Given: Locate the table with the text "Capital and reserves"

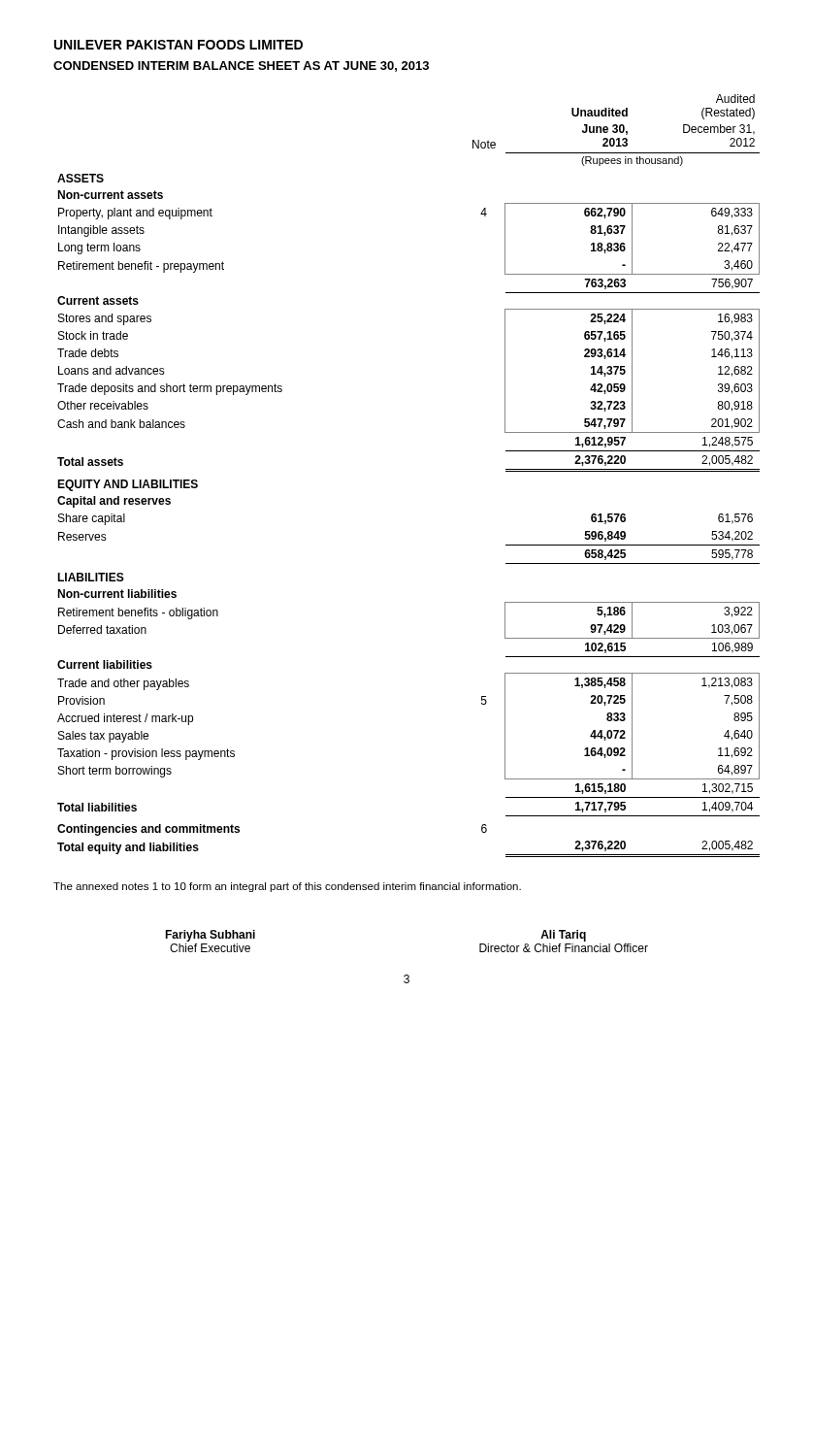Looking at the screenshot, I should (x=406, y=474).
